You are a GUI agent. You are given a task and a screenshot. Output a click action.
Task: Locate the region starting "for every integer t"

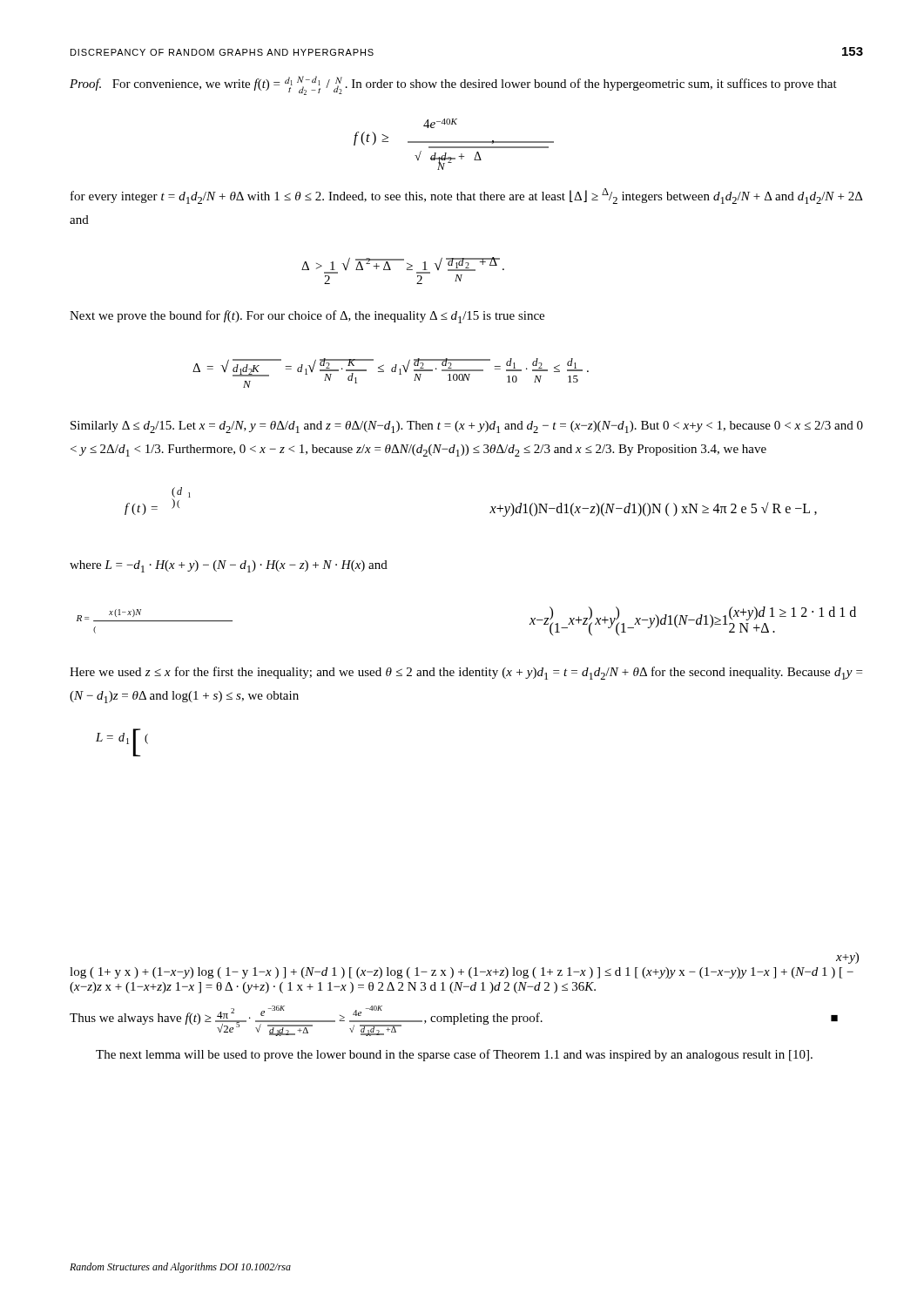point(466,206)
